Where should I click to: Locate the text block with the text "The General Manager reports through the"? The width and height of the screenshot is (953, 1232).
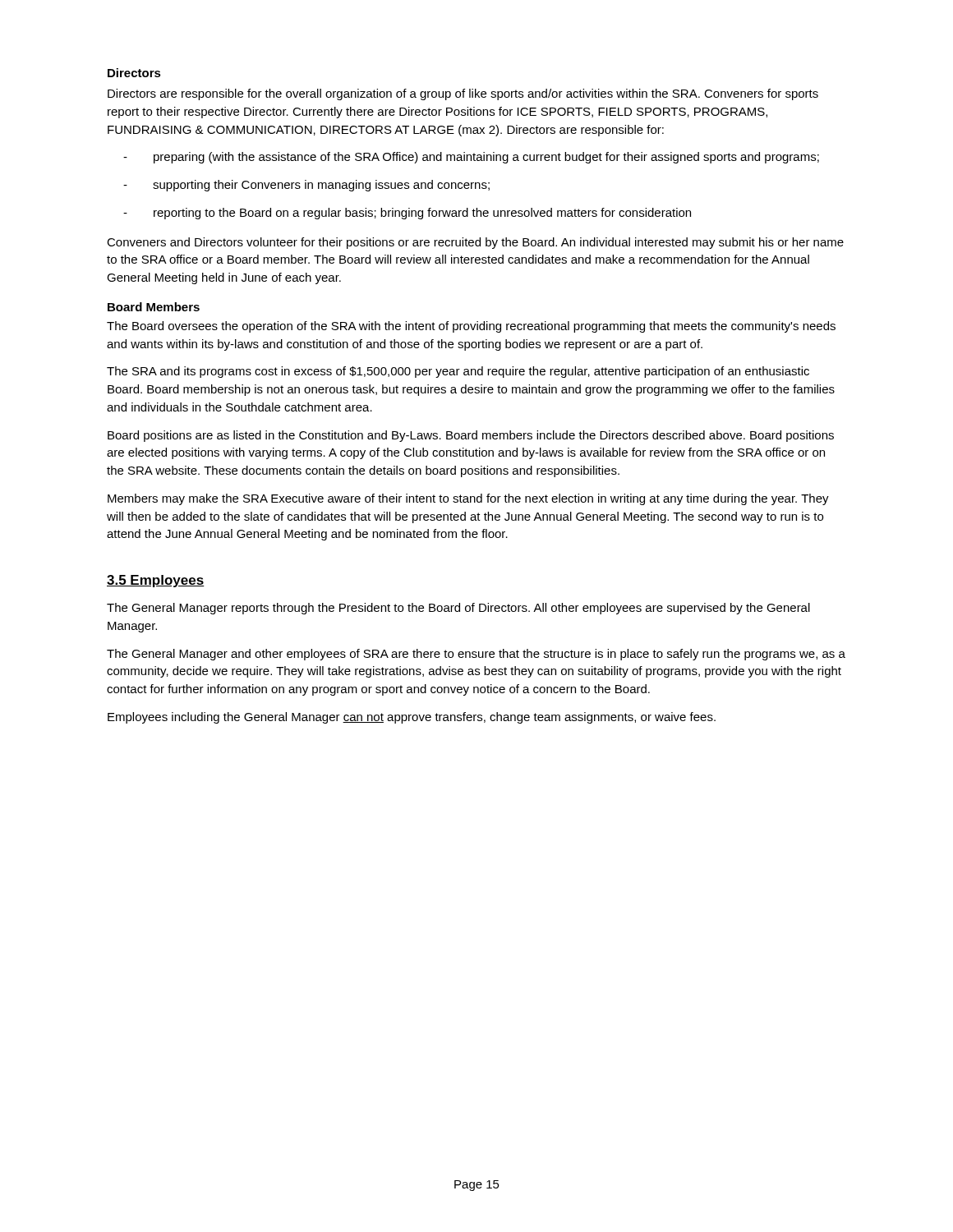click(x=459, y=616)
